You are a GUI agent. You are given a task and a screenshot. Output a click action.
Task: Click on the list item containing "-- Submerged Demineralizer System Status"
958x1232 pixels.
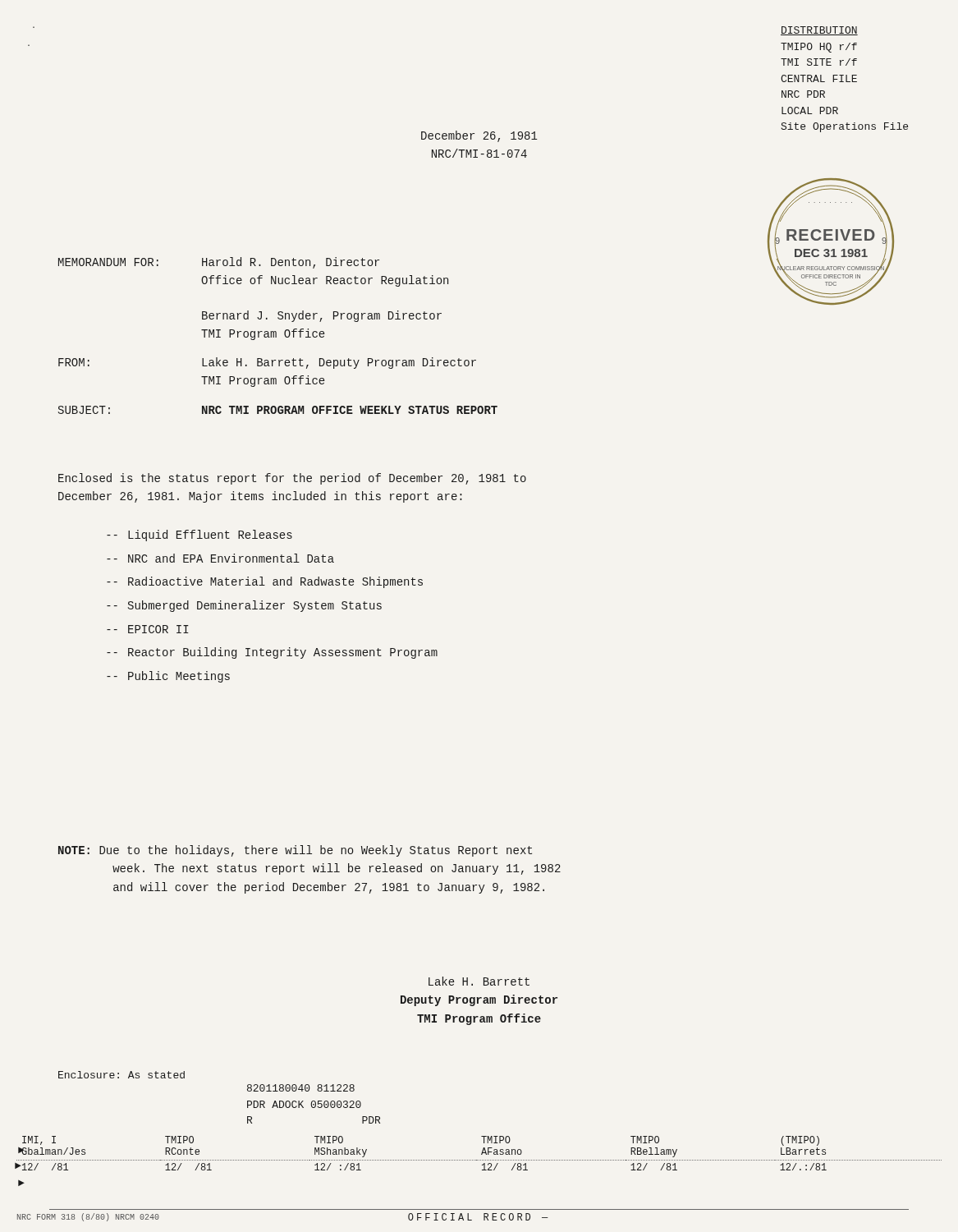pos(220,607)
